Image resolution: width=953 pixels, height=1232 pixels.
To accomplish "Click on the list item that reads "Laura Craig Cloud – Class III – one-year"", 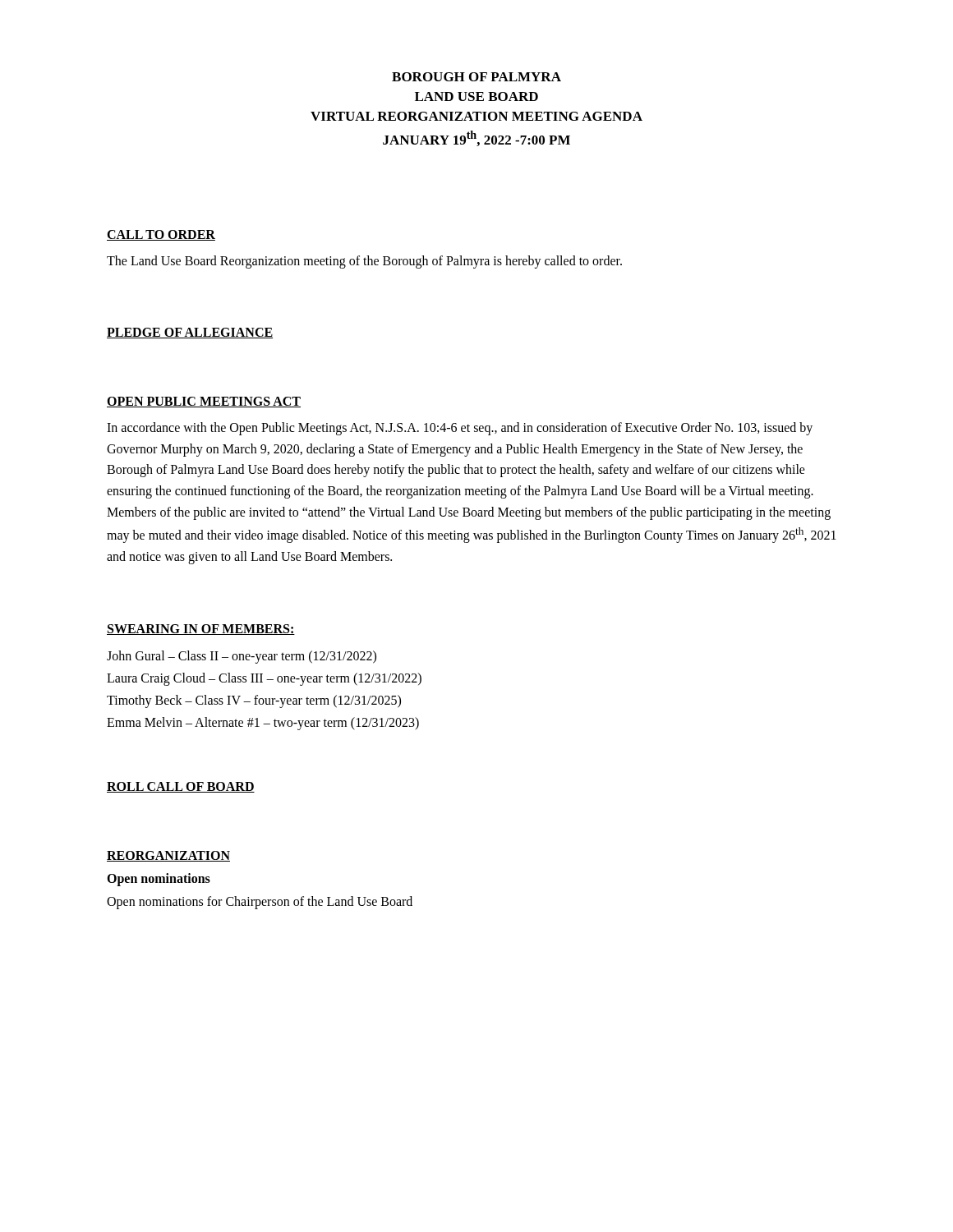I will (264, 678).
